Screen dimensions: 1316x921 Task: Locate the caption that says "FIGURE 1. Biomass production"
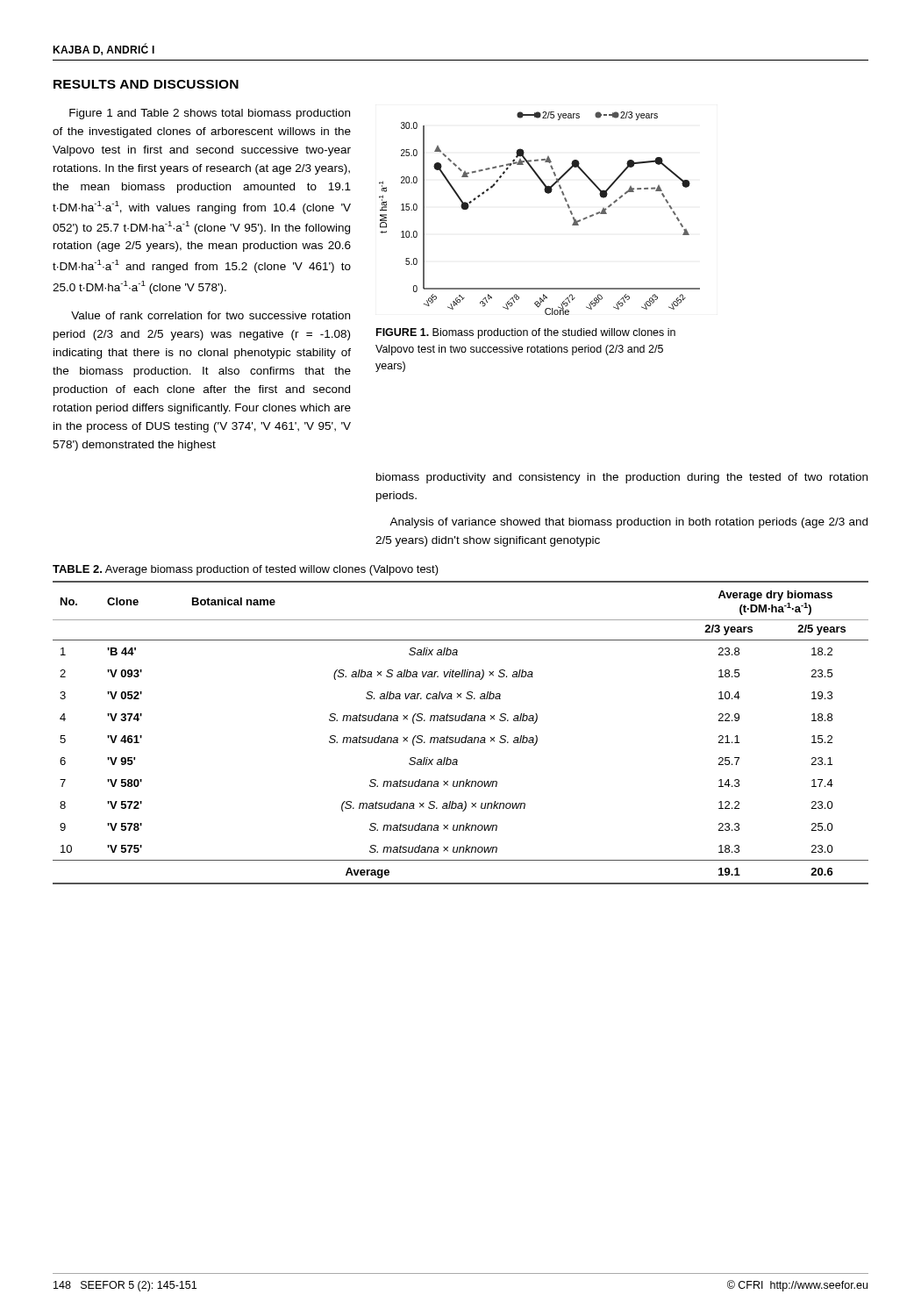[526, 349]
